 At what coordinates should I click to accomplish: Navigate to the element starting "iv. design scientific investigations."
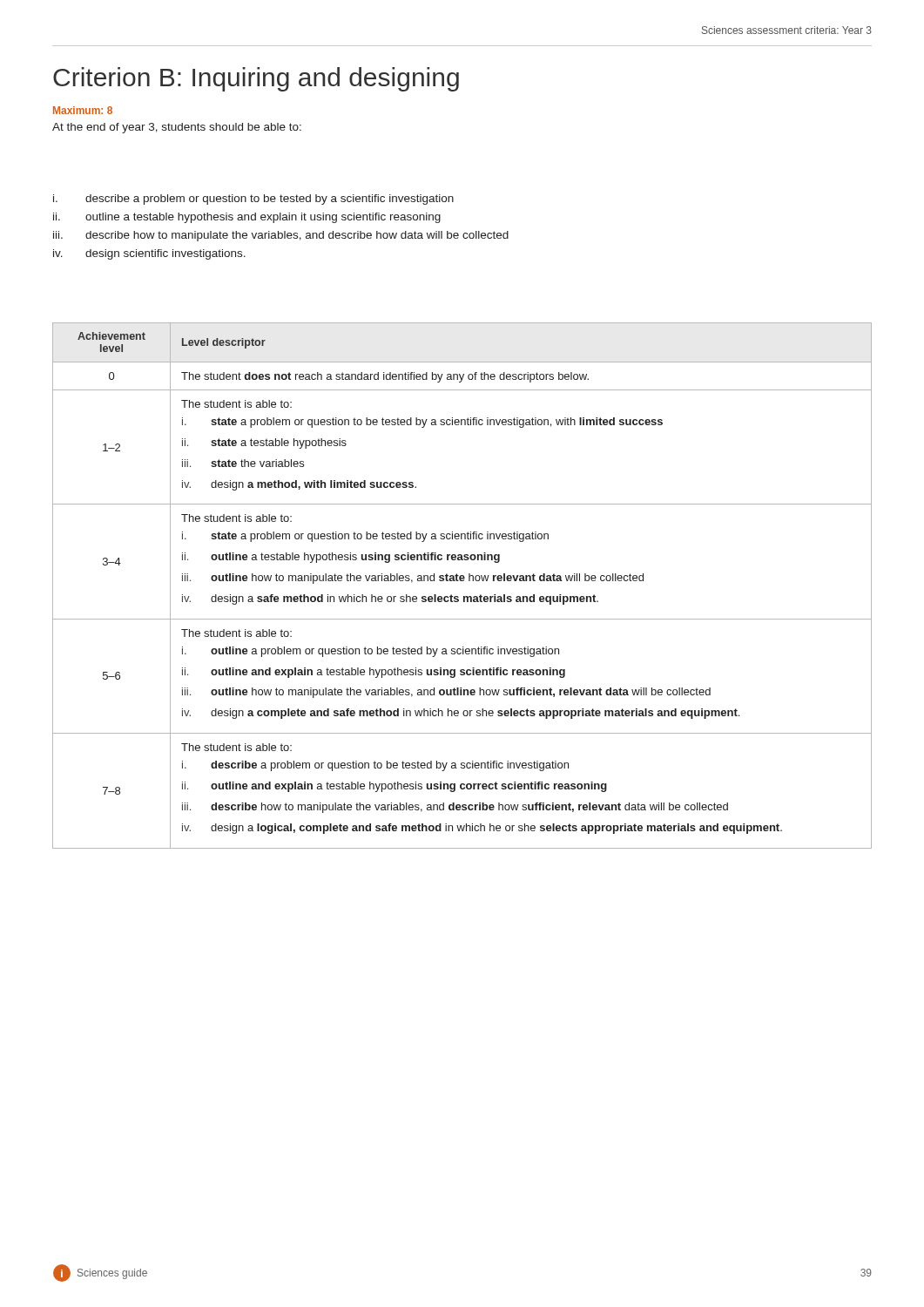(149, 254)
